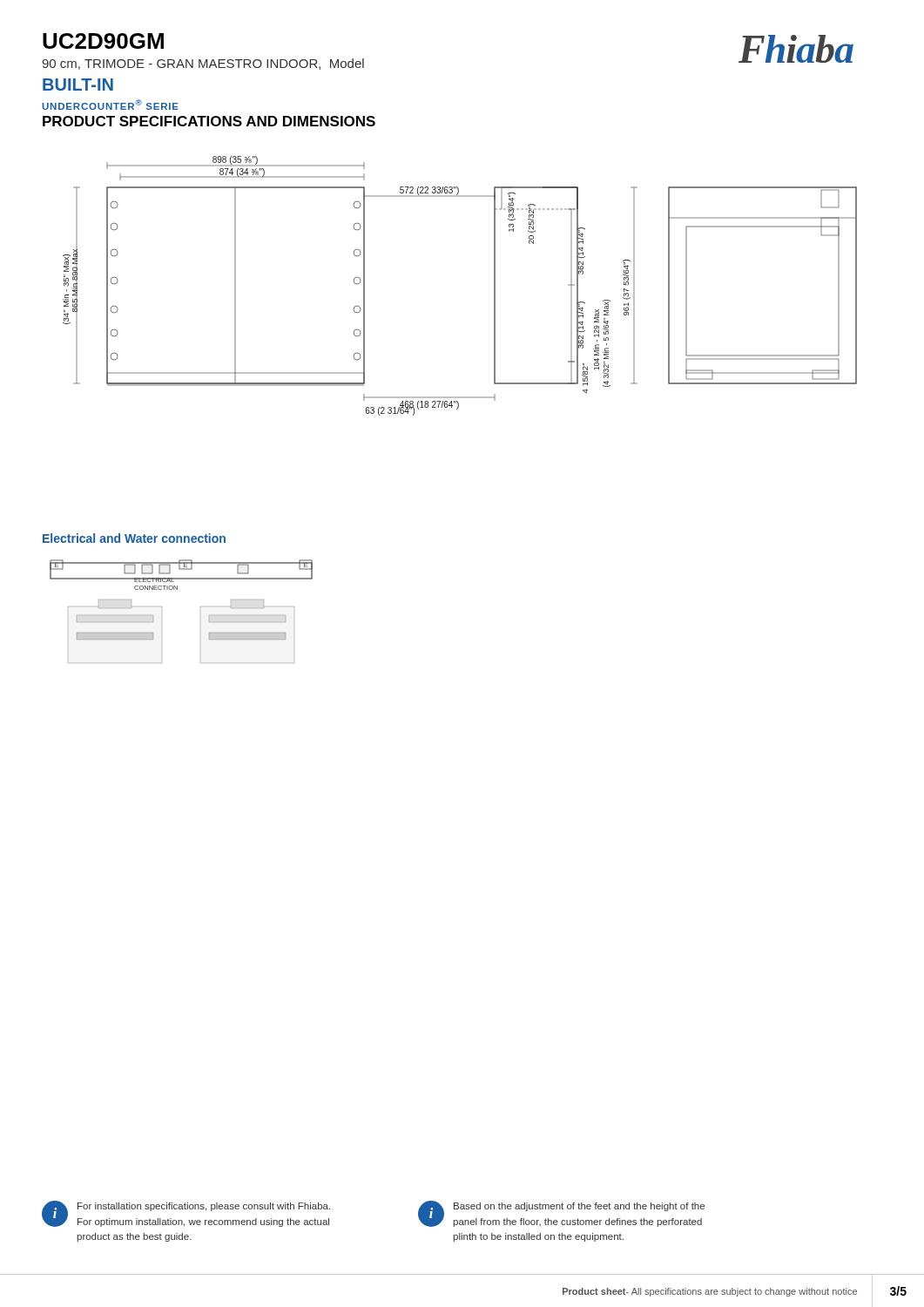Click the passage that begins "90 cm, TRIMODE"
The width and height of the screenshot is (924, 1307).
point(203,63)
